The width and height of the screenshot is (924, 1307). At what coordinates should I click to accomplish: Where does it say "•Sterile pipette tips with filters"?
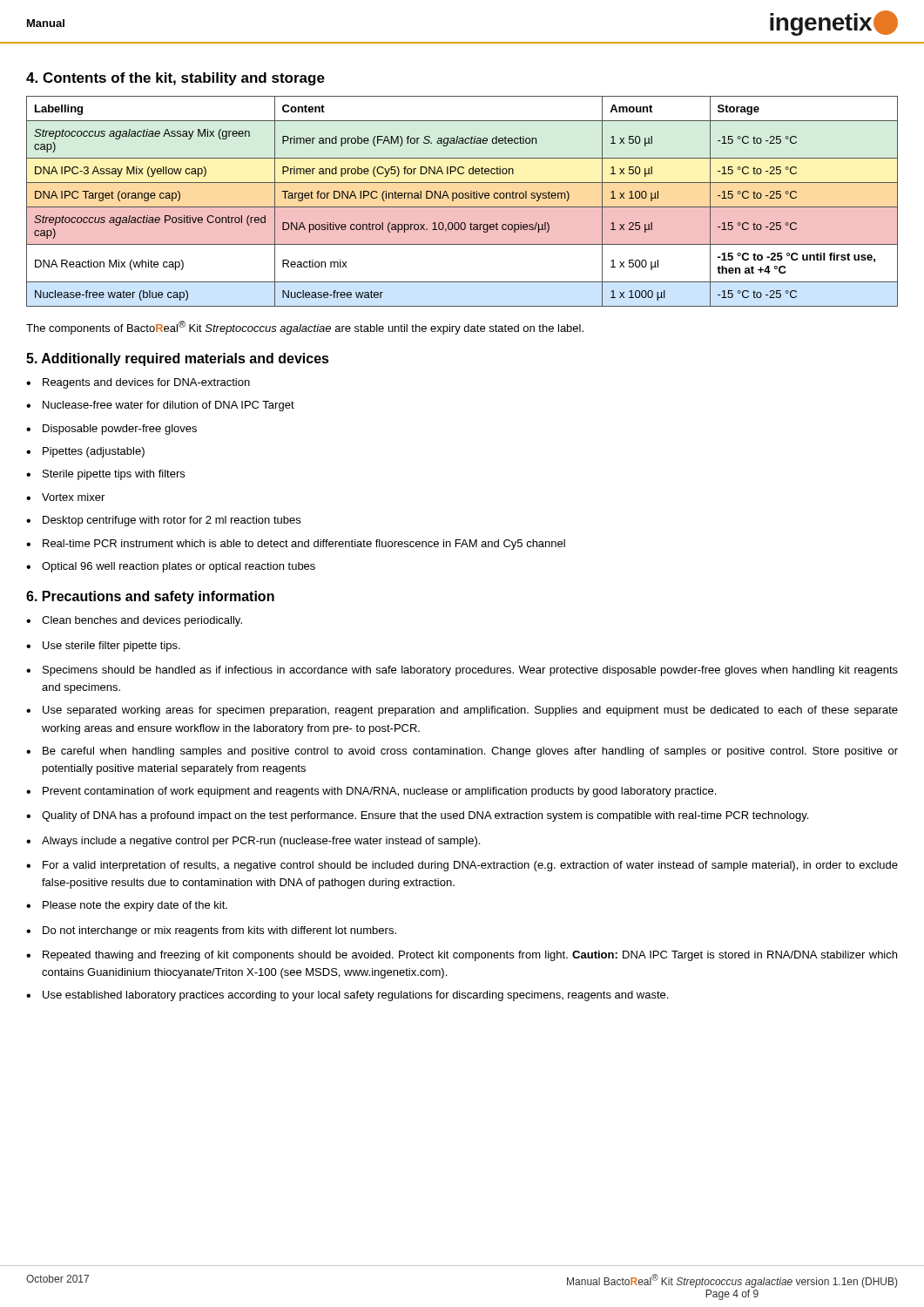105,475
